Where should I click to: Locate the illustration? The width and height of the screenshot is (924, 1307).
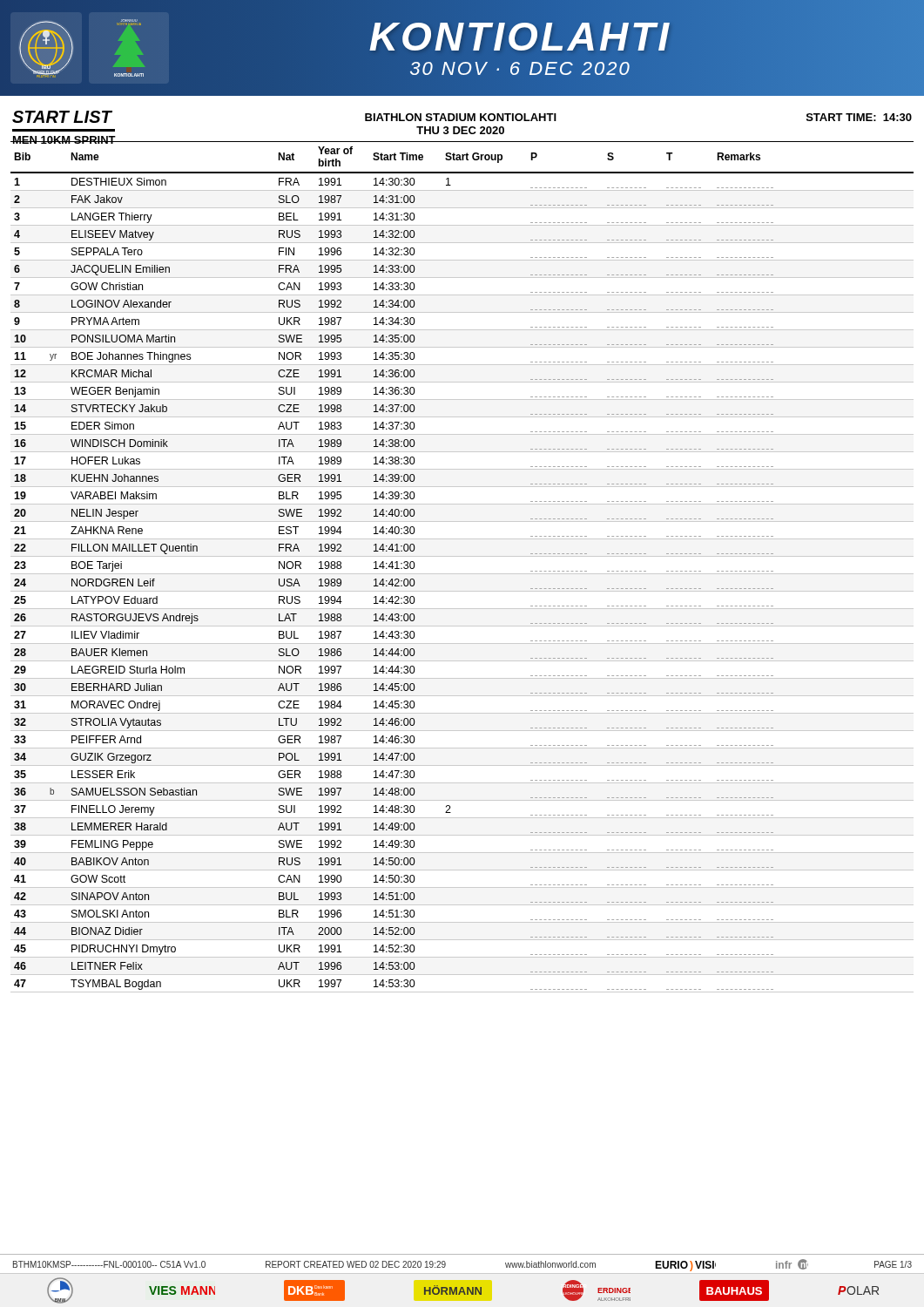[x=462, y=48]
